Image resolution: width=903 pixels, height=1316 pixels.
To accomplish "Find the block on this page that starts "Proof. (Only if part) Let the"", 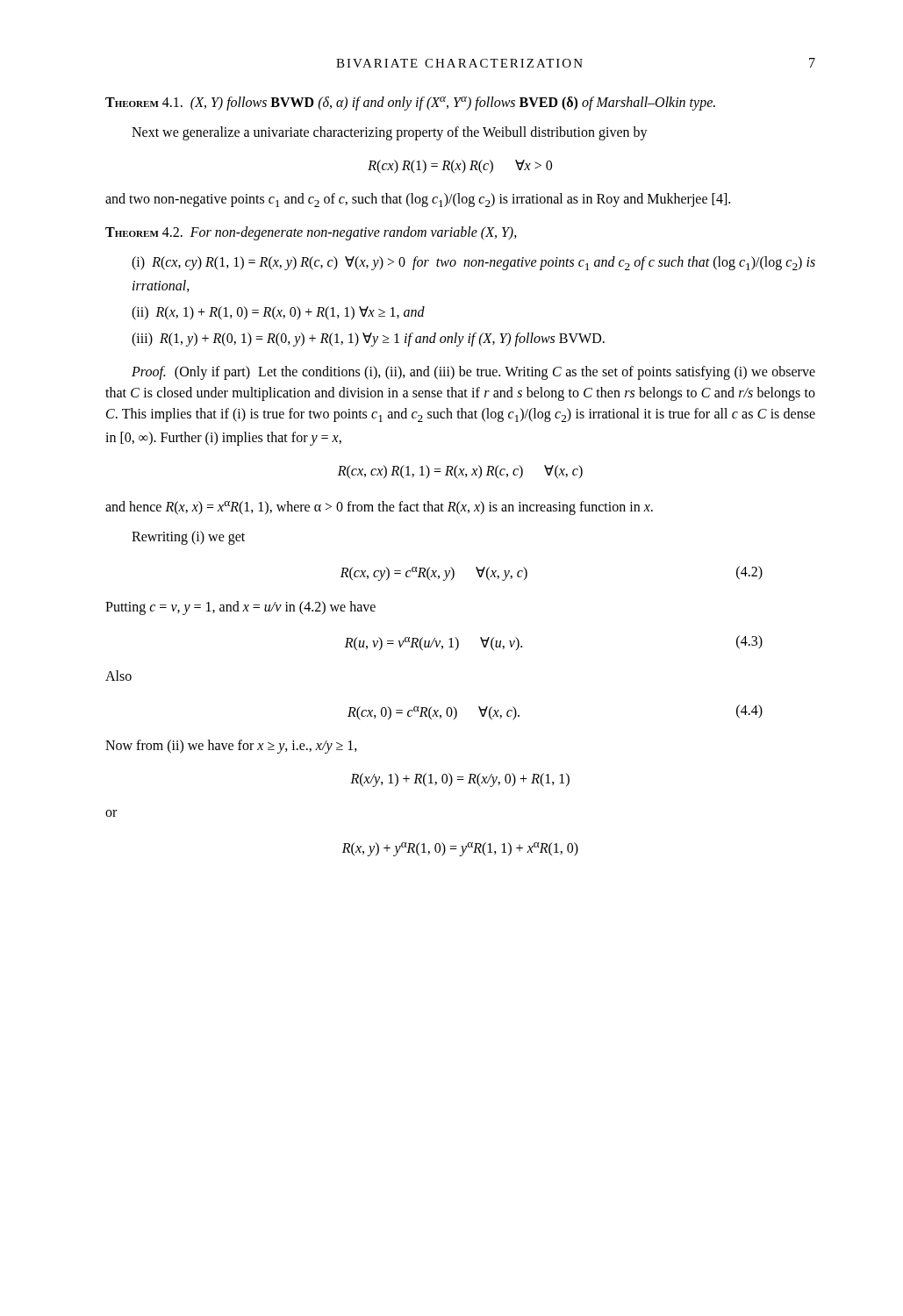I will 460,404.
